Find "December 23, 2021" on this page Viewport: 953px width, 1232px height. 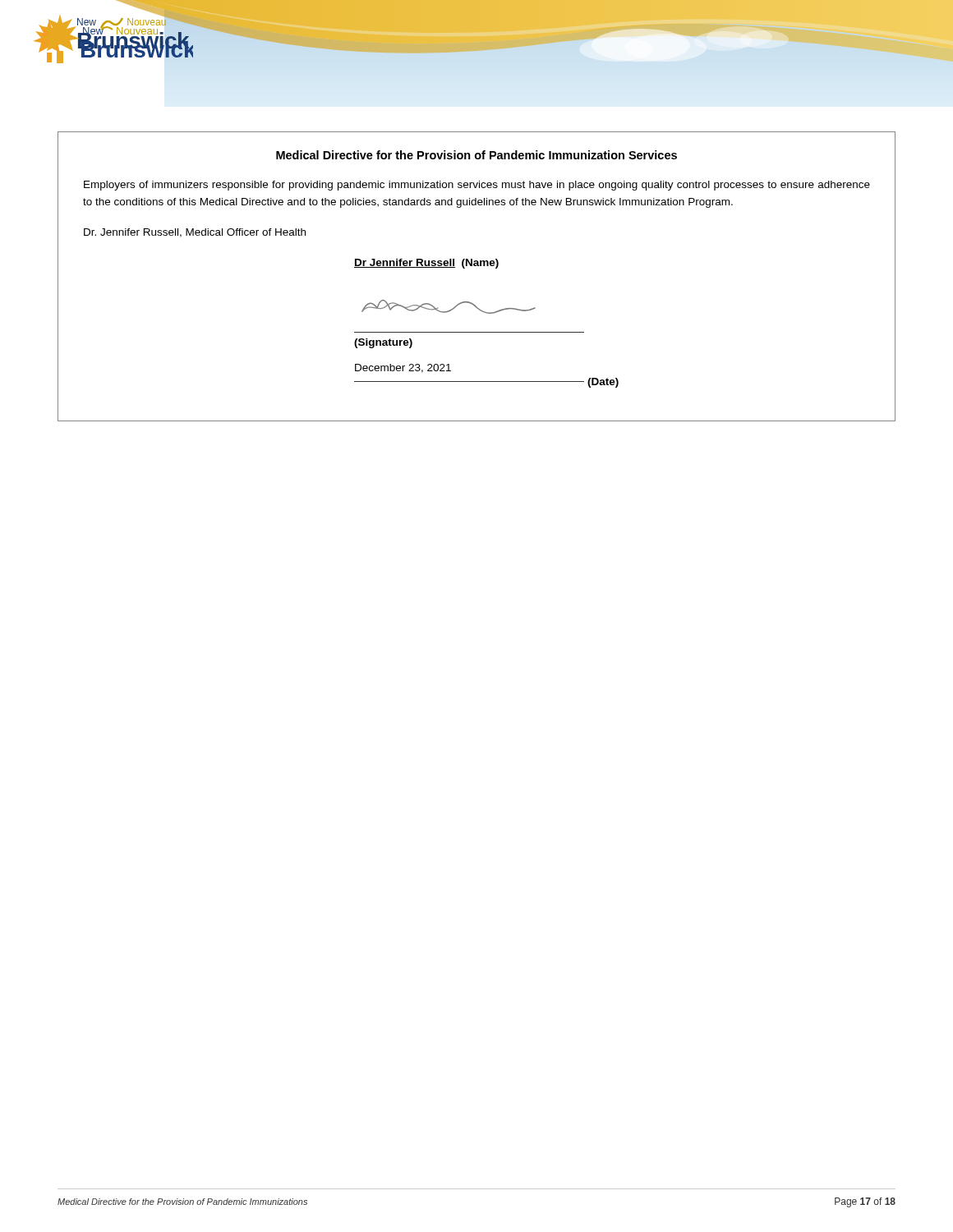pos(403,367)
